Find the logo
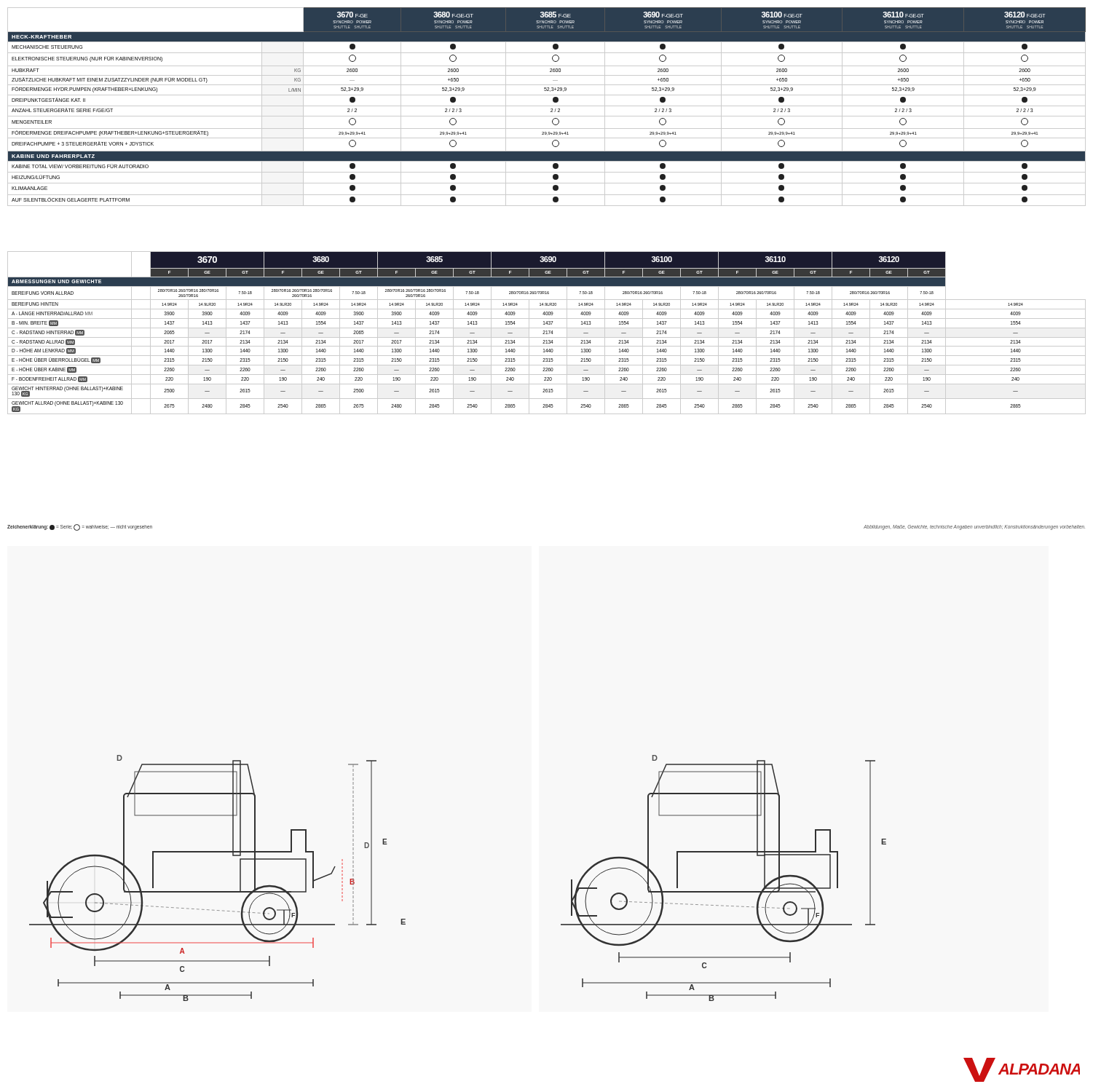The height and width of the screenshot is (1092, 1093). [x=1022, y=1069]
